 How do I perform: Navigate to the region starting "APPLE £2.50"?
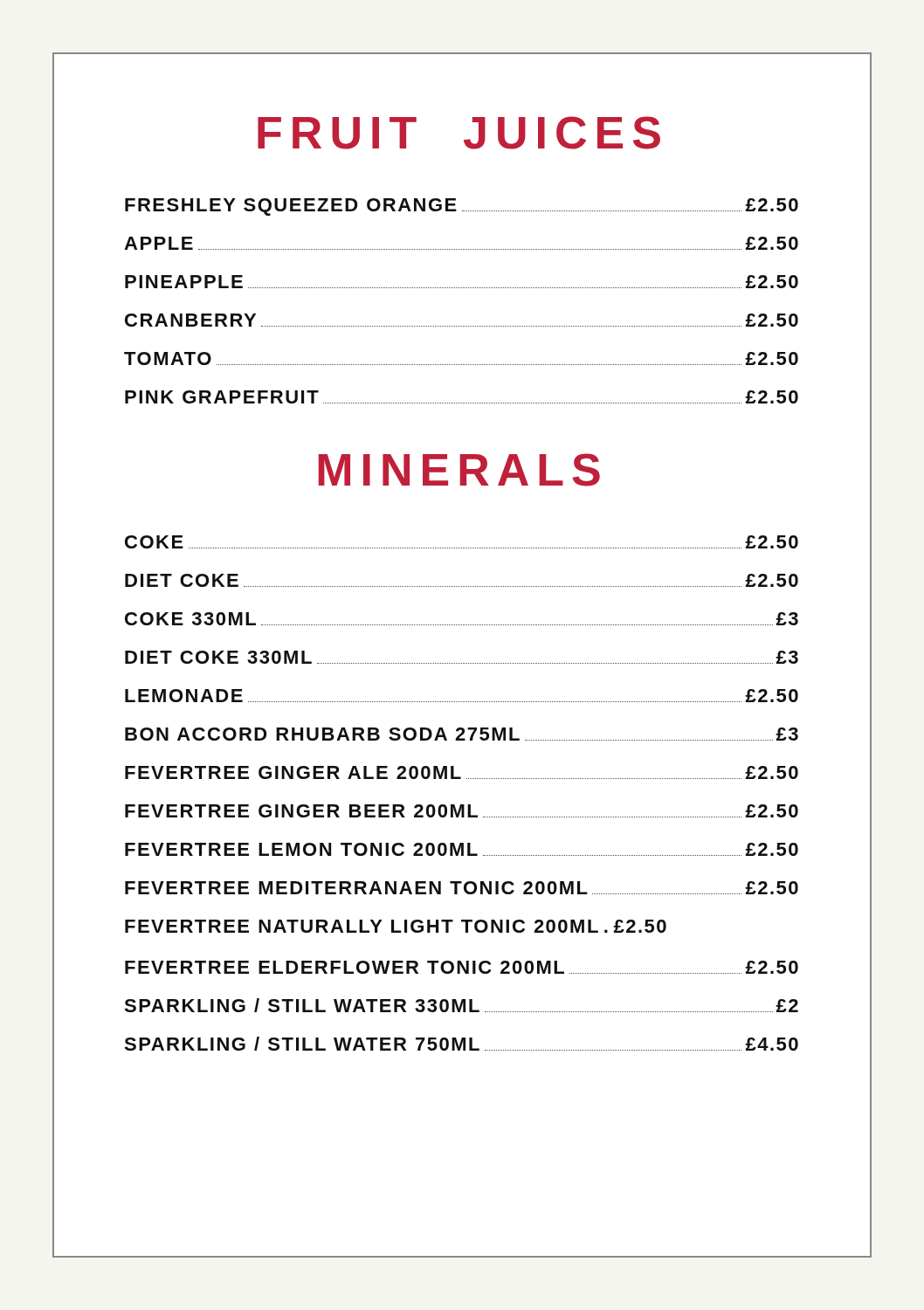[462, 244]
